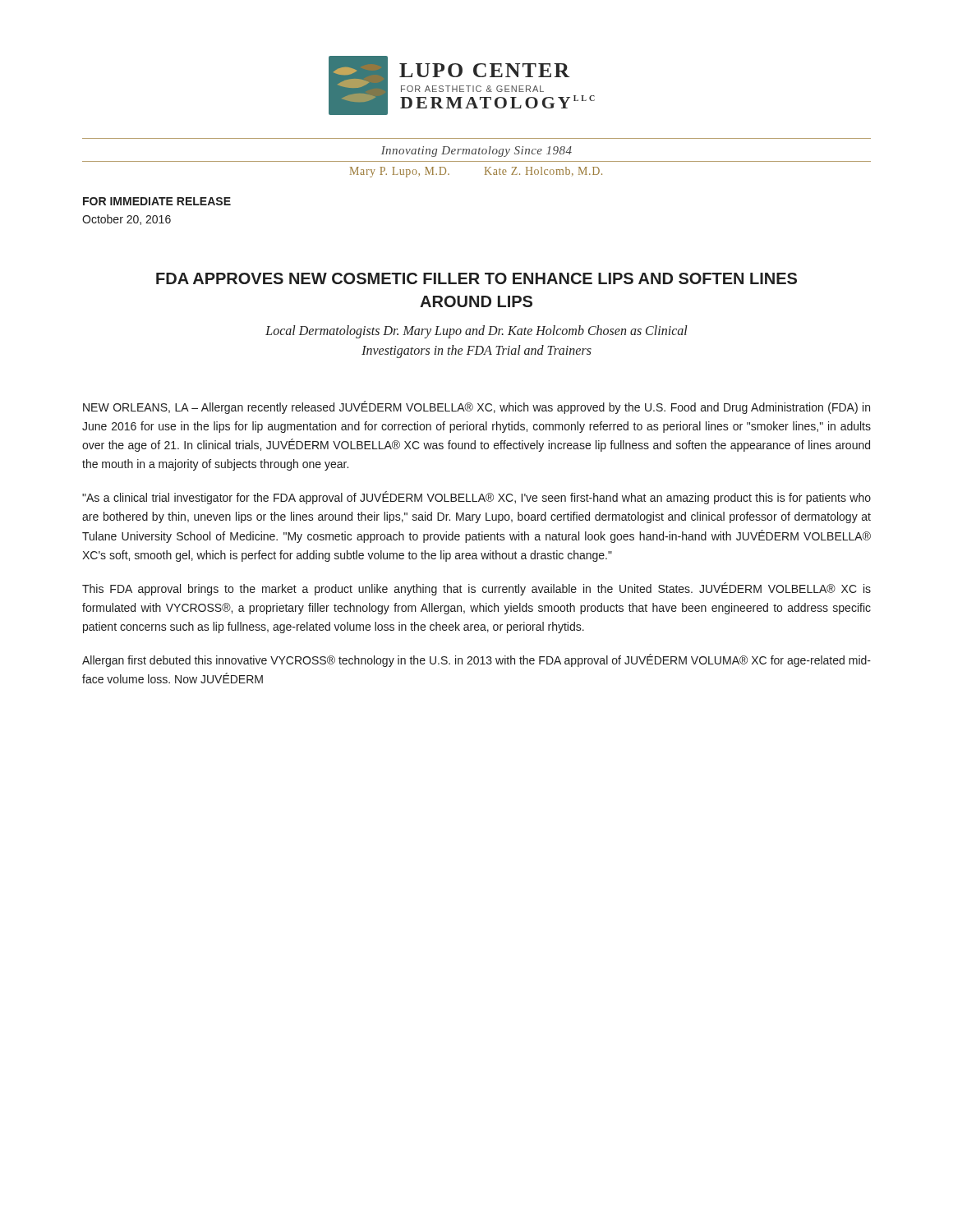This screenshot has height=1232, width=953.
Task: Locate a logo
Action: pos(476,67)
